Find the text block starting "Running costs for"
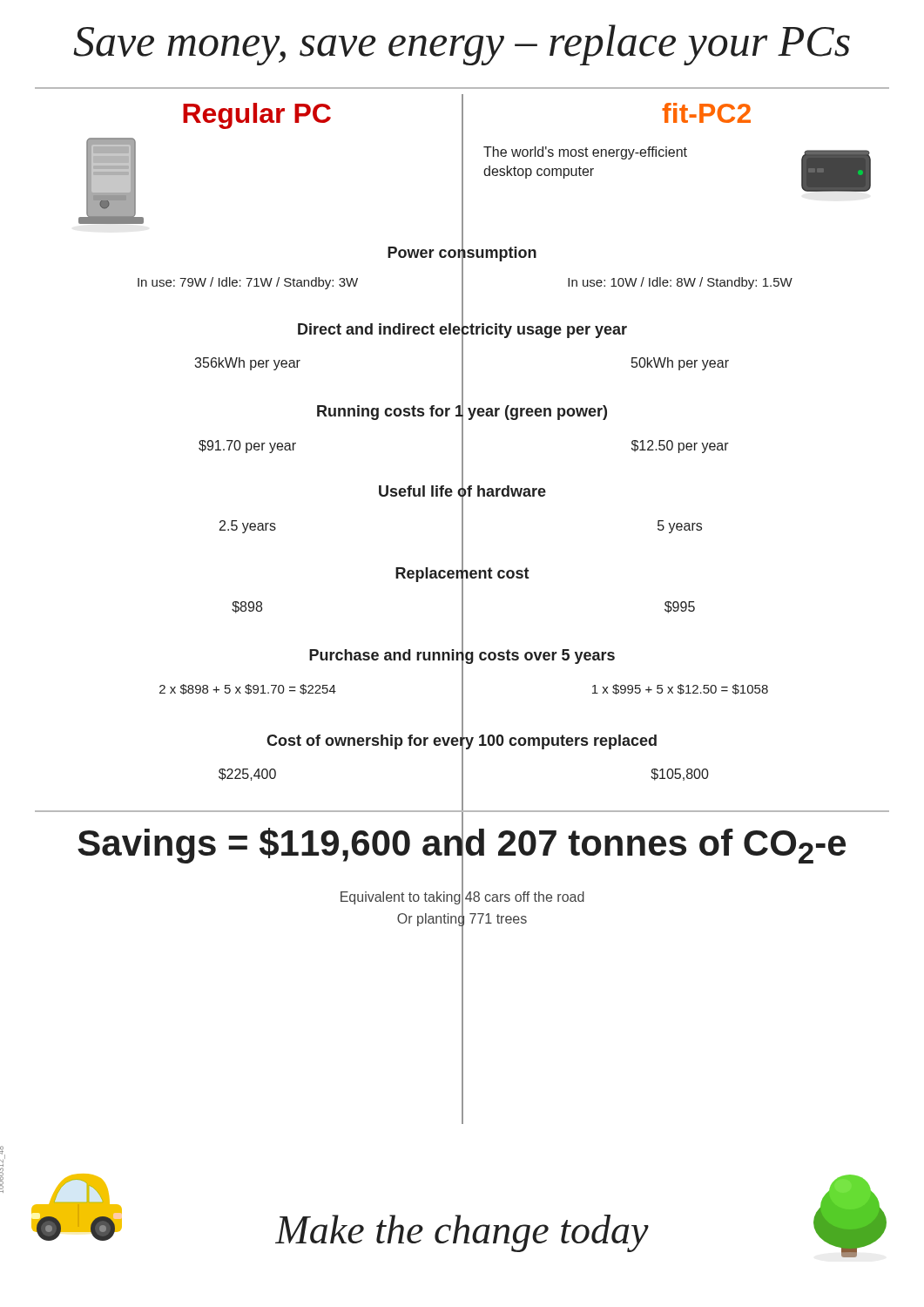 click(x=462, y=411)
